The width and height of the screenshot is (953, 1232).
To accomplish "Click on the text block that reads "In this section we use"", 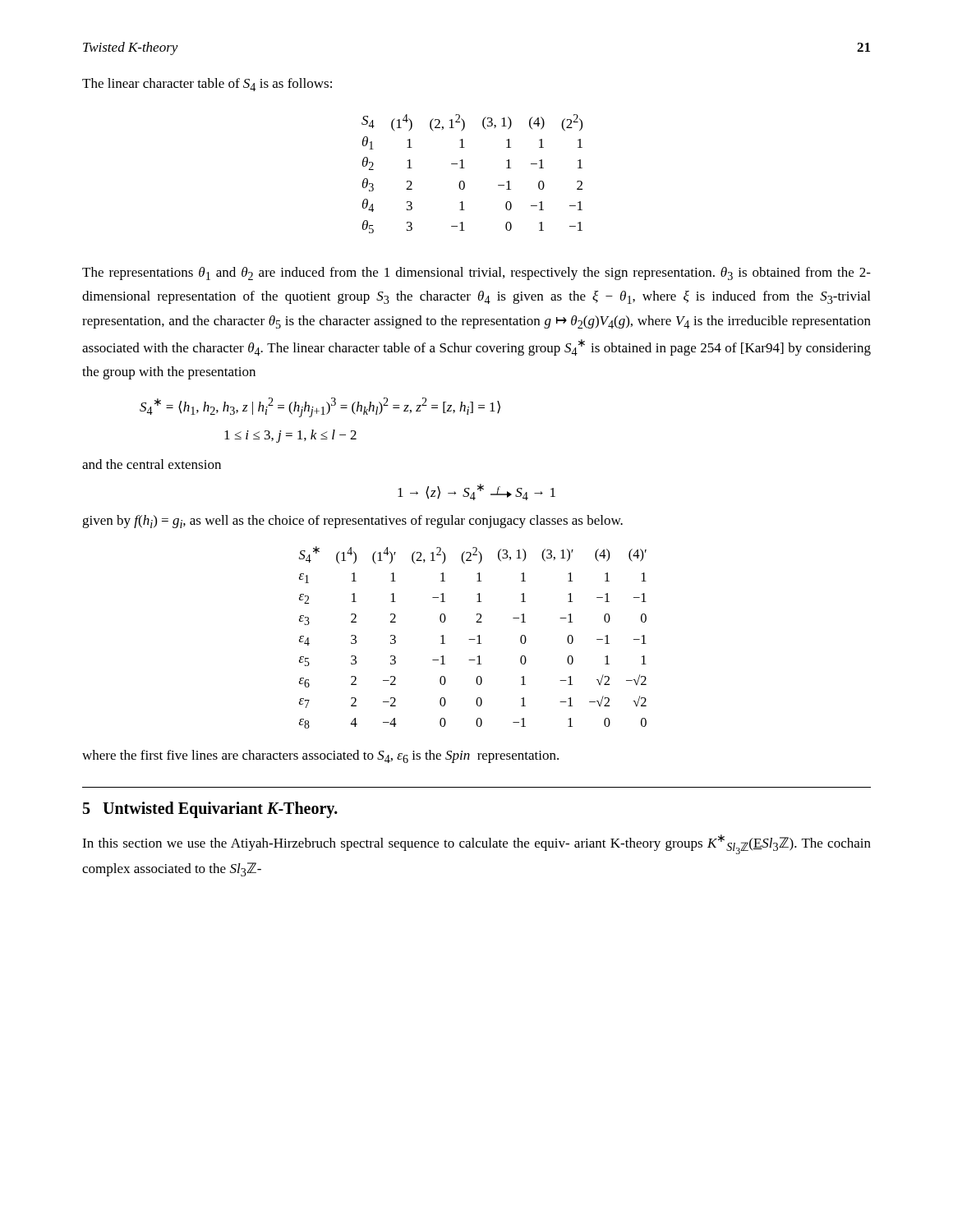I will click(x=476, y=855).
